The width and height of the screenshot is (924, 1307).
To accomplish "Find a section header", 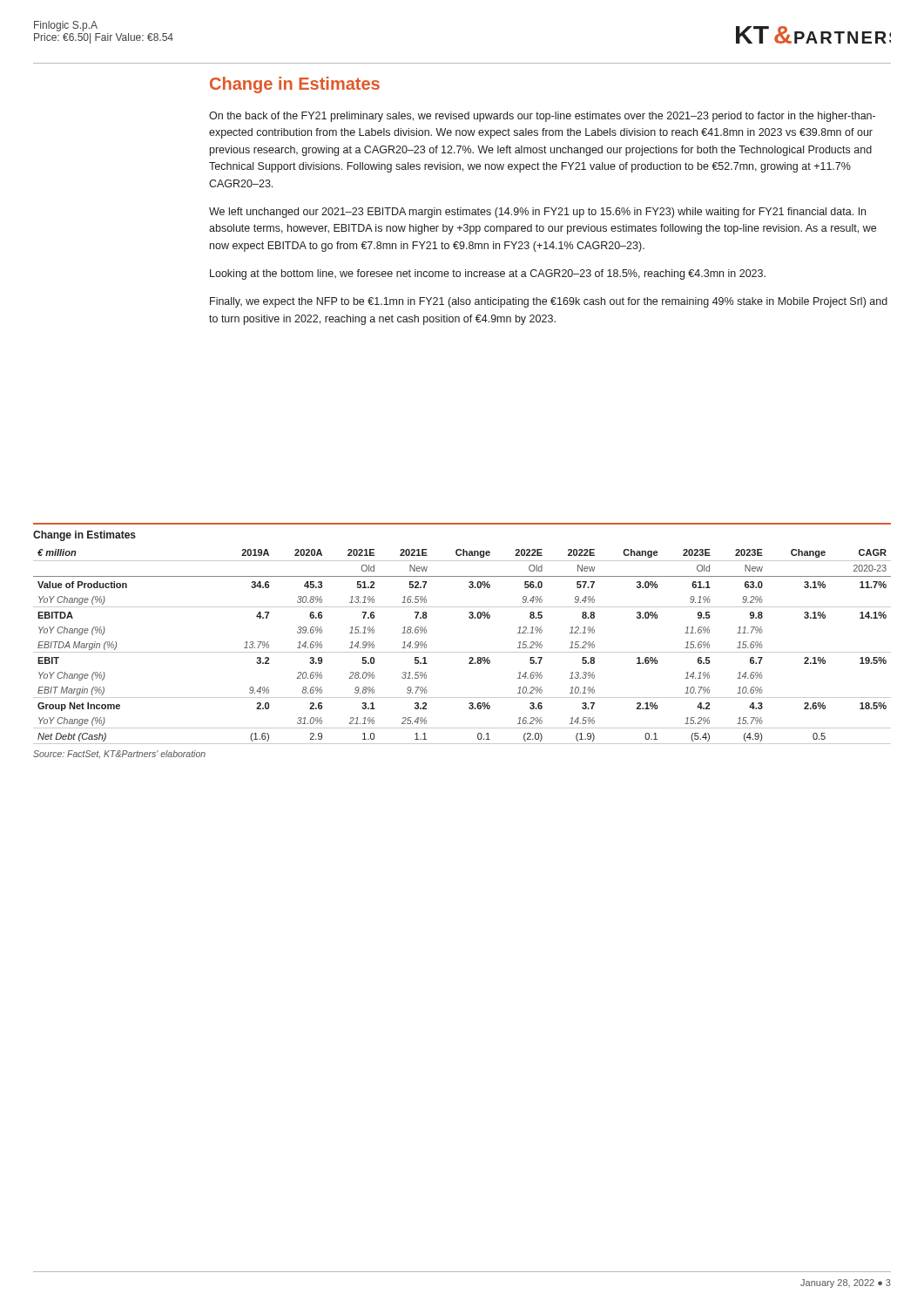I will (84, 535).
